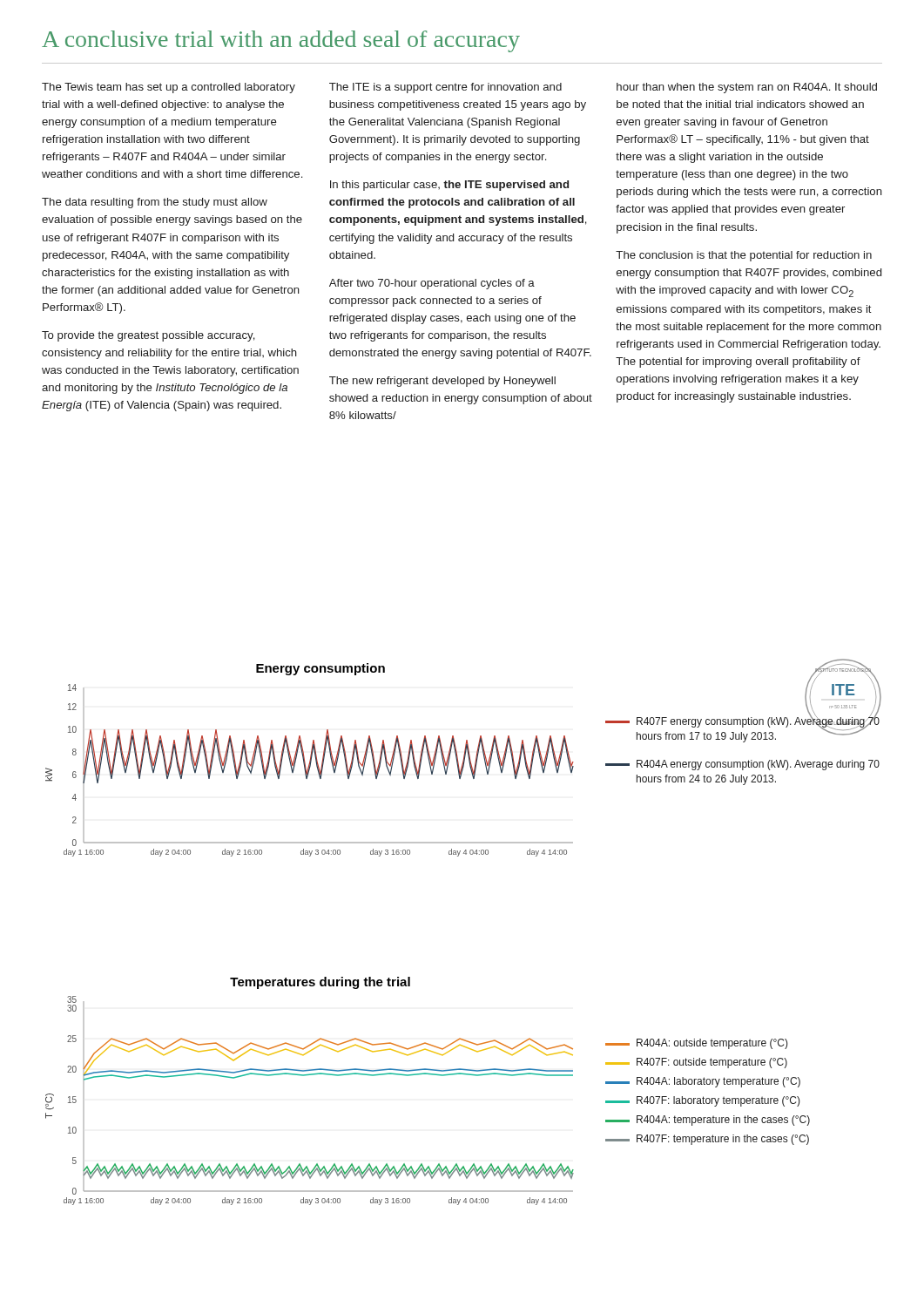
Task: Select the logo
Action: pyautogui.click(x=843, y=697)
